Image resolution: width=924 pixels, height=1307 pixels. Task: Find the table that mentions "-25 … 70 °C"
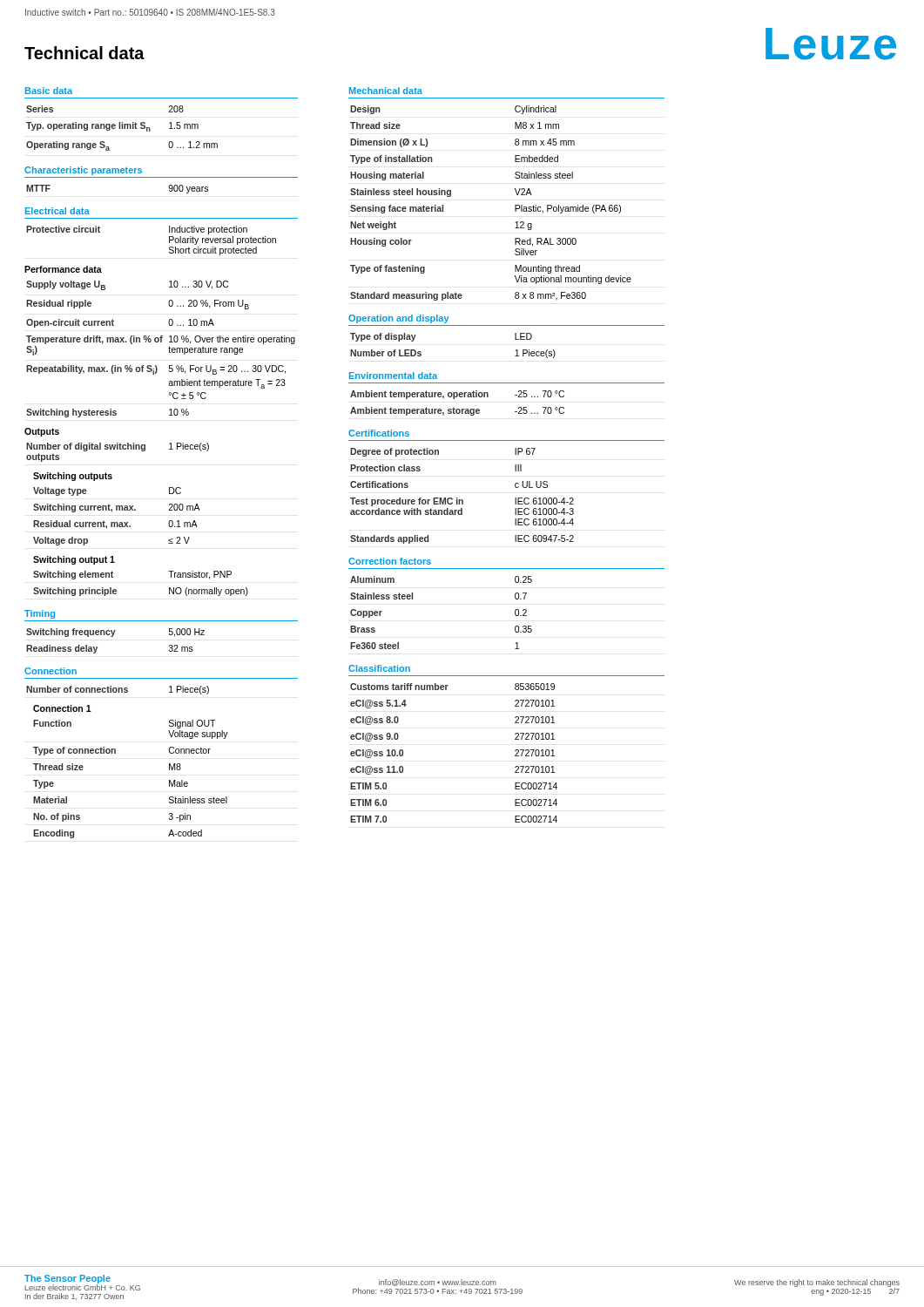click(x=506, y=403)
